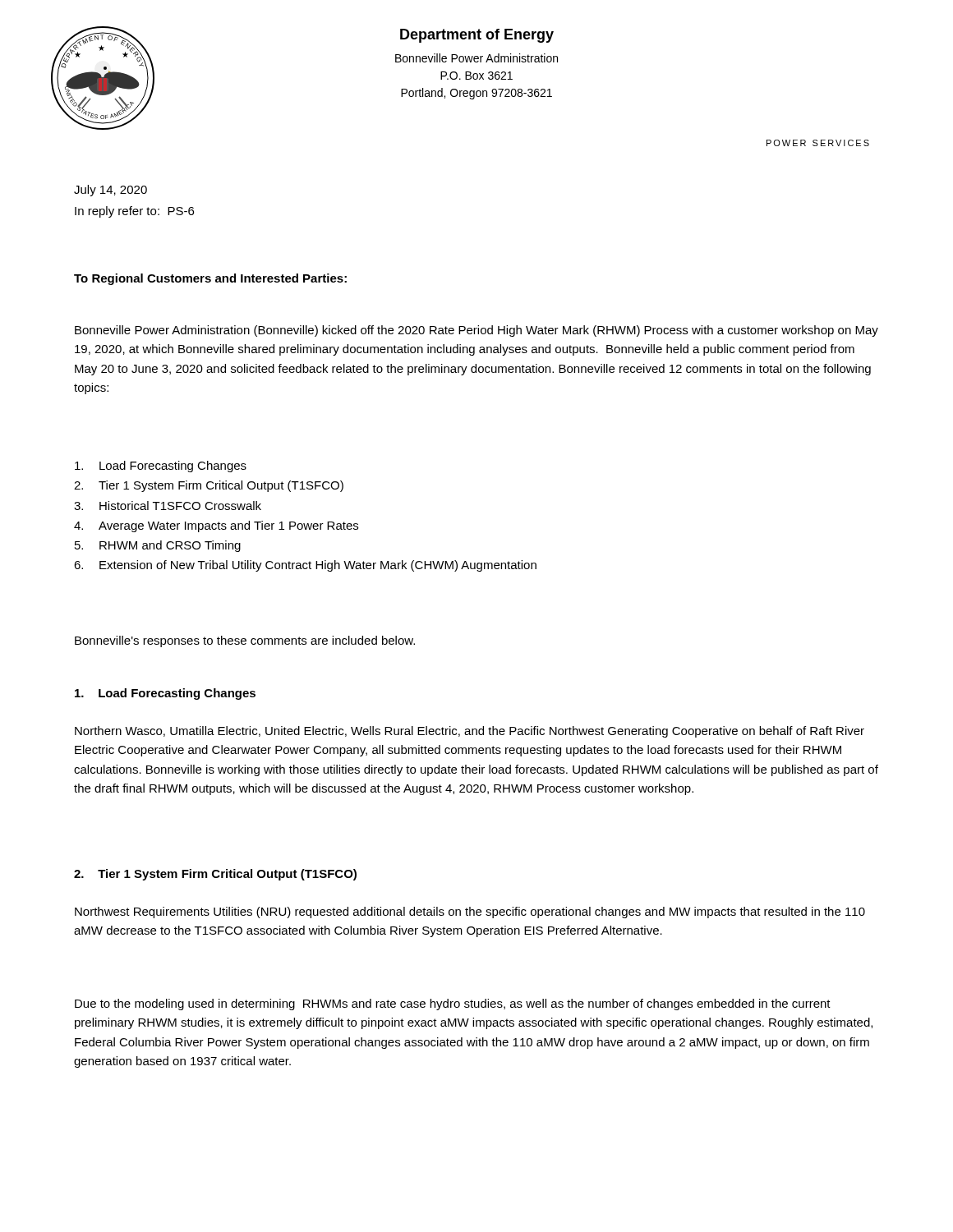
Task: Locate the text starting "6.Extension of New Tribal Utility"
Action: pyautogui.click(x=306, y=565)
